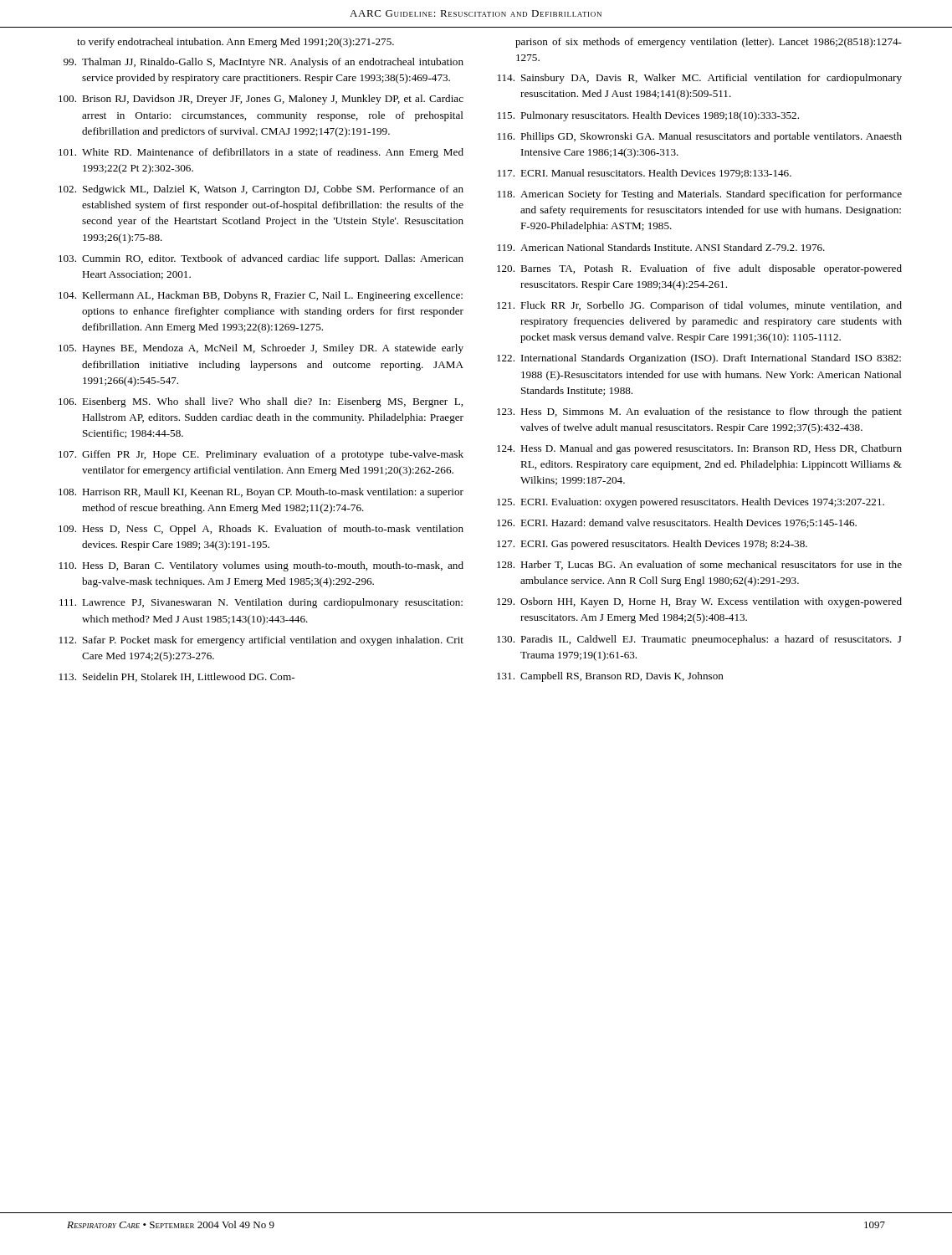Screen dimensions: 1255x952
Task: Locate the element starting "123. Hess D, Simmons M. An"
Action: click(x=695, y=419)
